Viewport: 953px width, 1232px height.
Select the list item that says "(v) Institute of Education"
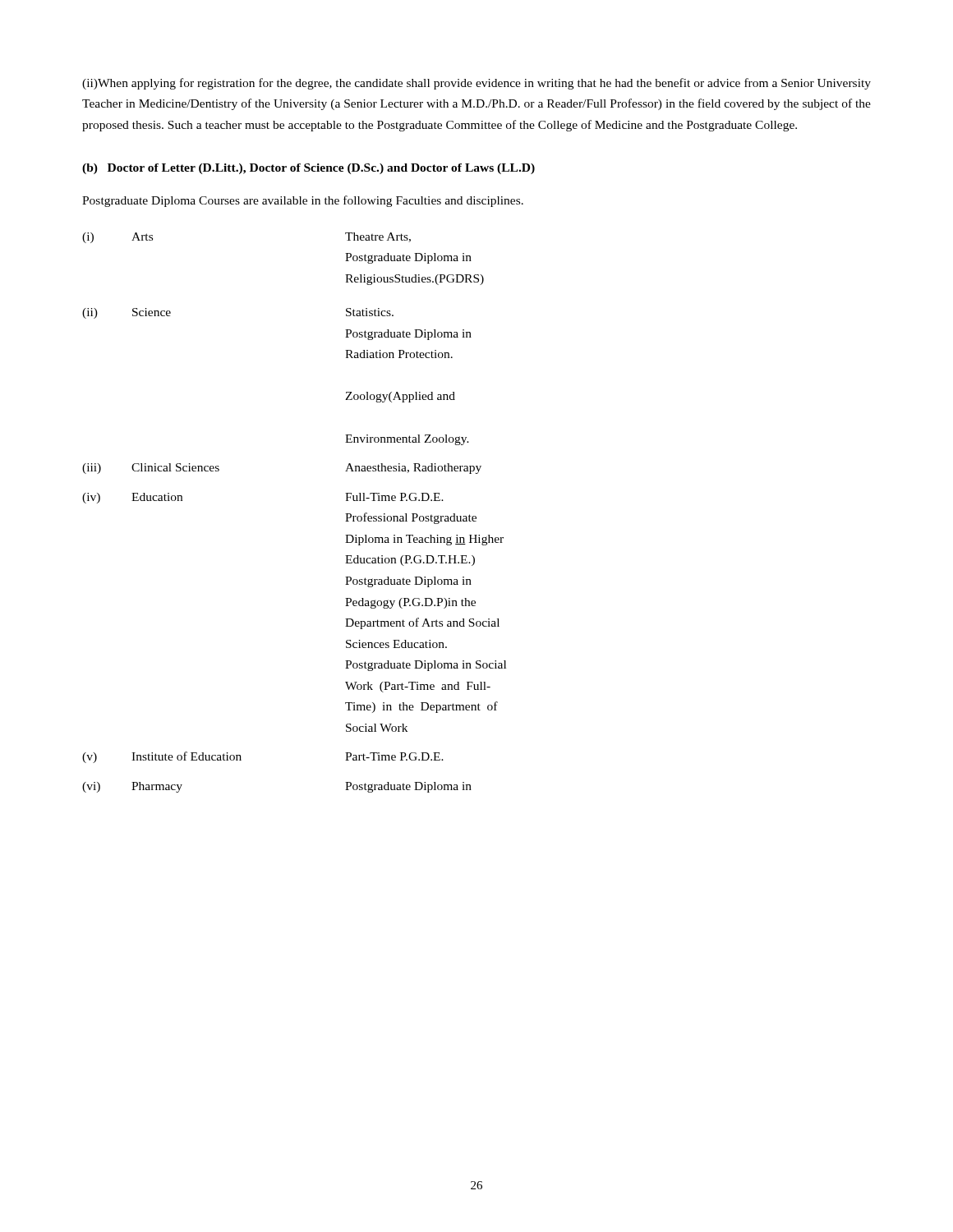(x=185, y=757)
